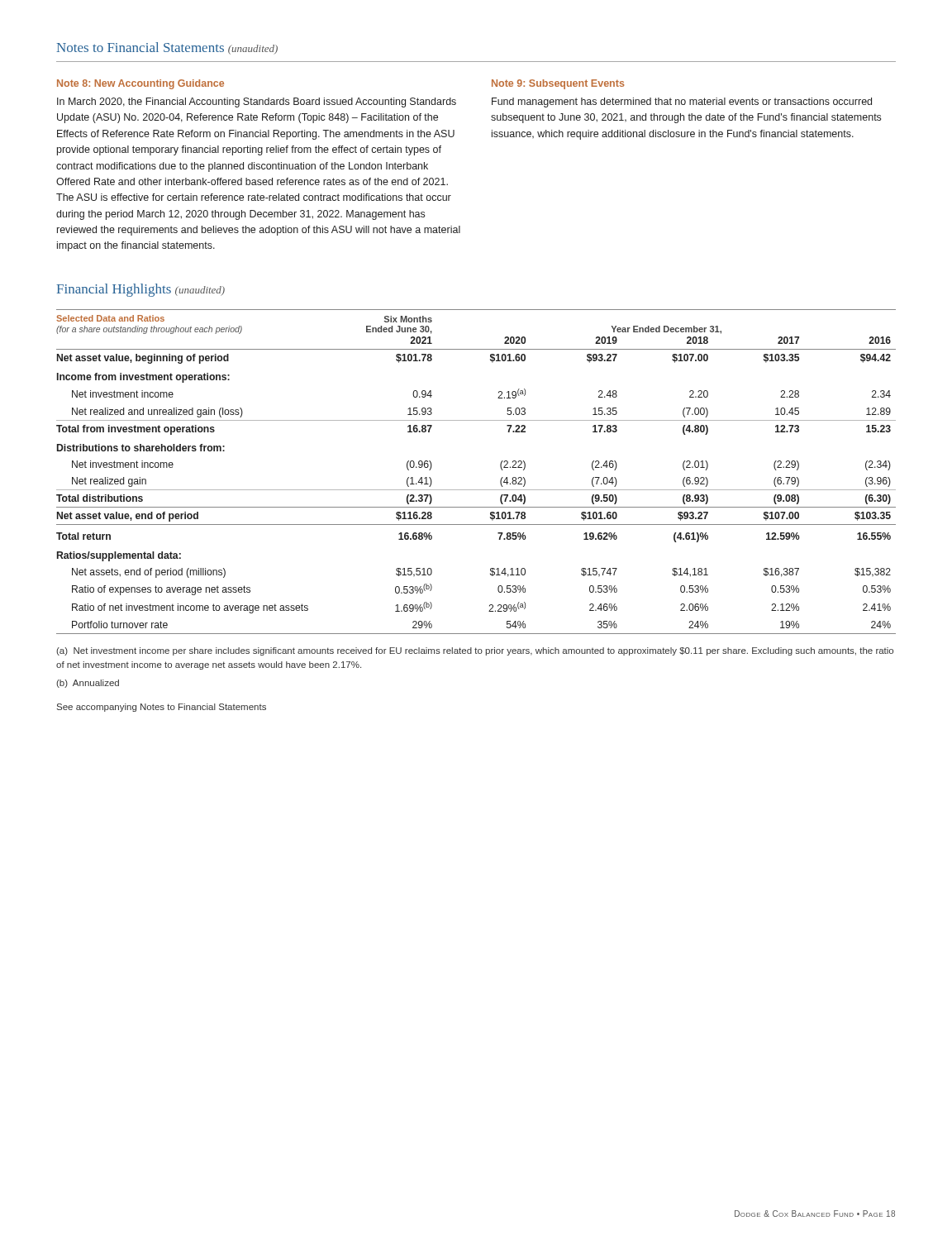
Task: Find the text block with the text "Fund management has determined that no material"
Action: 686,118
